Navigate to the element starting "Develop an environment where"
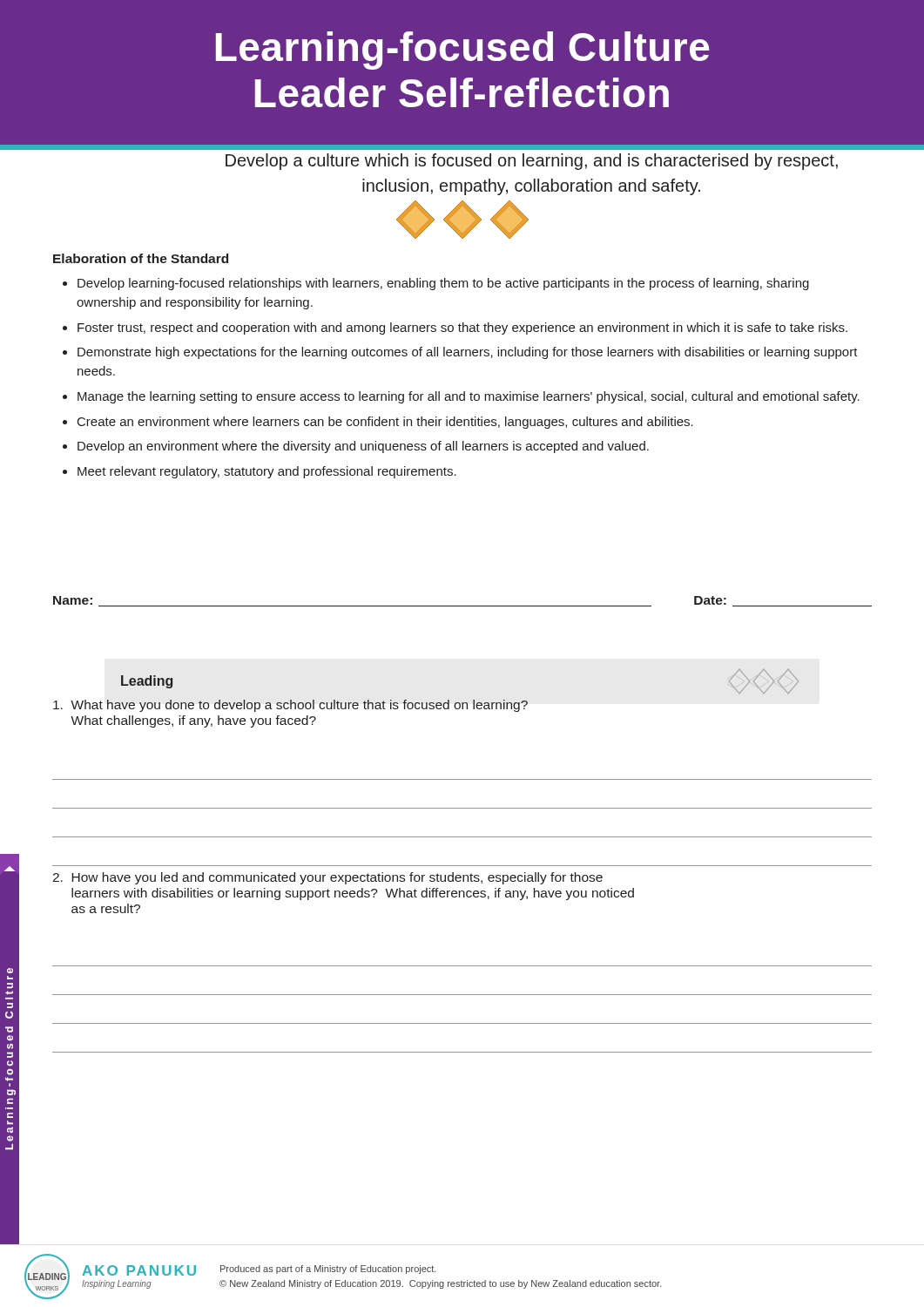 [x=363, y=446]
